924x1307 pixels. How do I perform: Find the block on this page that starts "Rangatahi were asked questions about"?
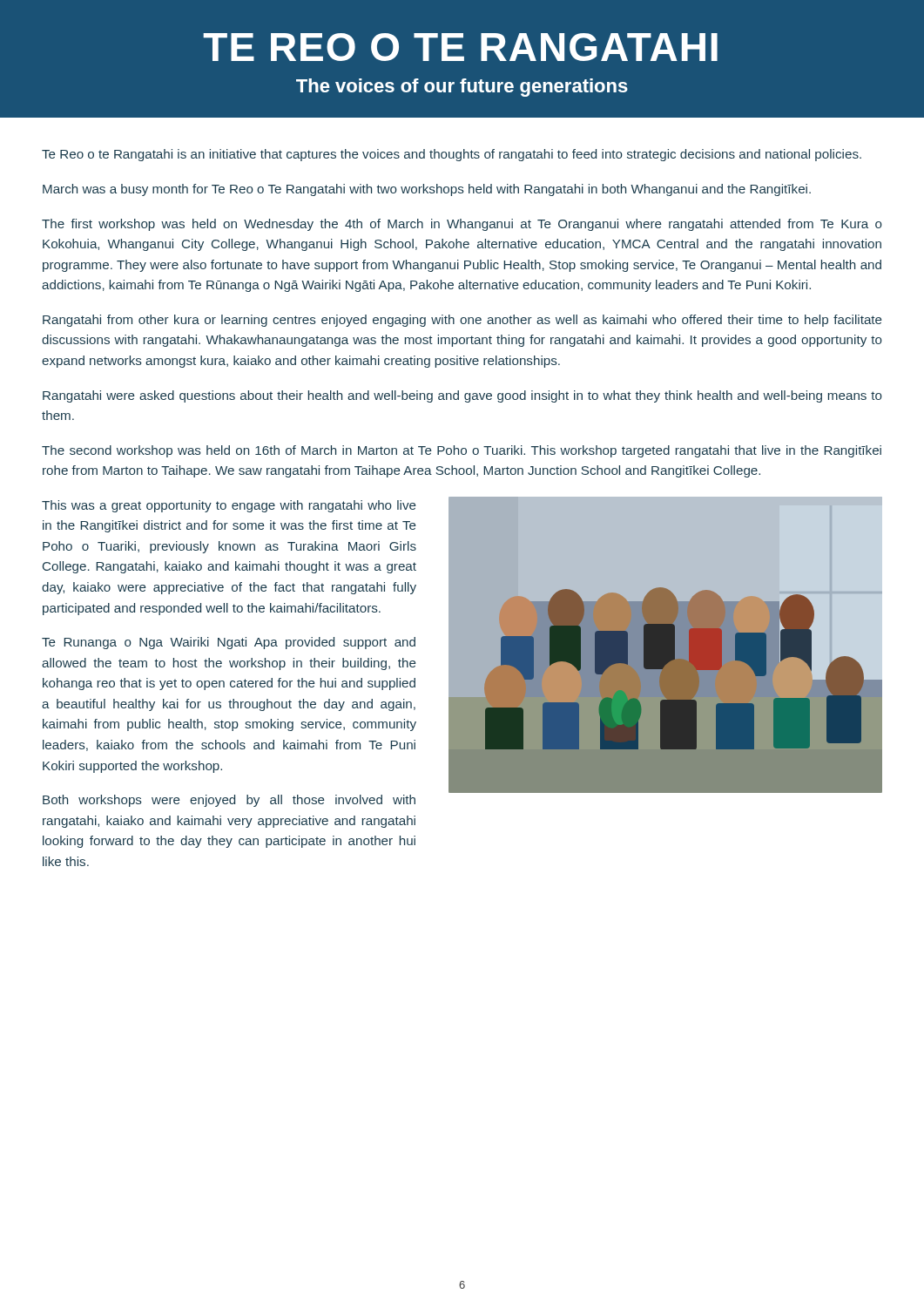pos(462,405)
